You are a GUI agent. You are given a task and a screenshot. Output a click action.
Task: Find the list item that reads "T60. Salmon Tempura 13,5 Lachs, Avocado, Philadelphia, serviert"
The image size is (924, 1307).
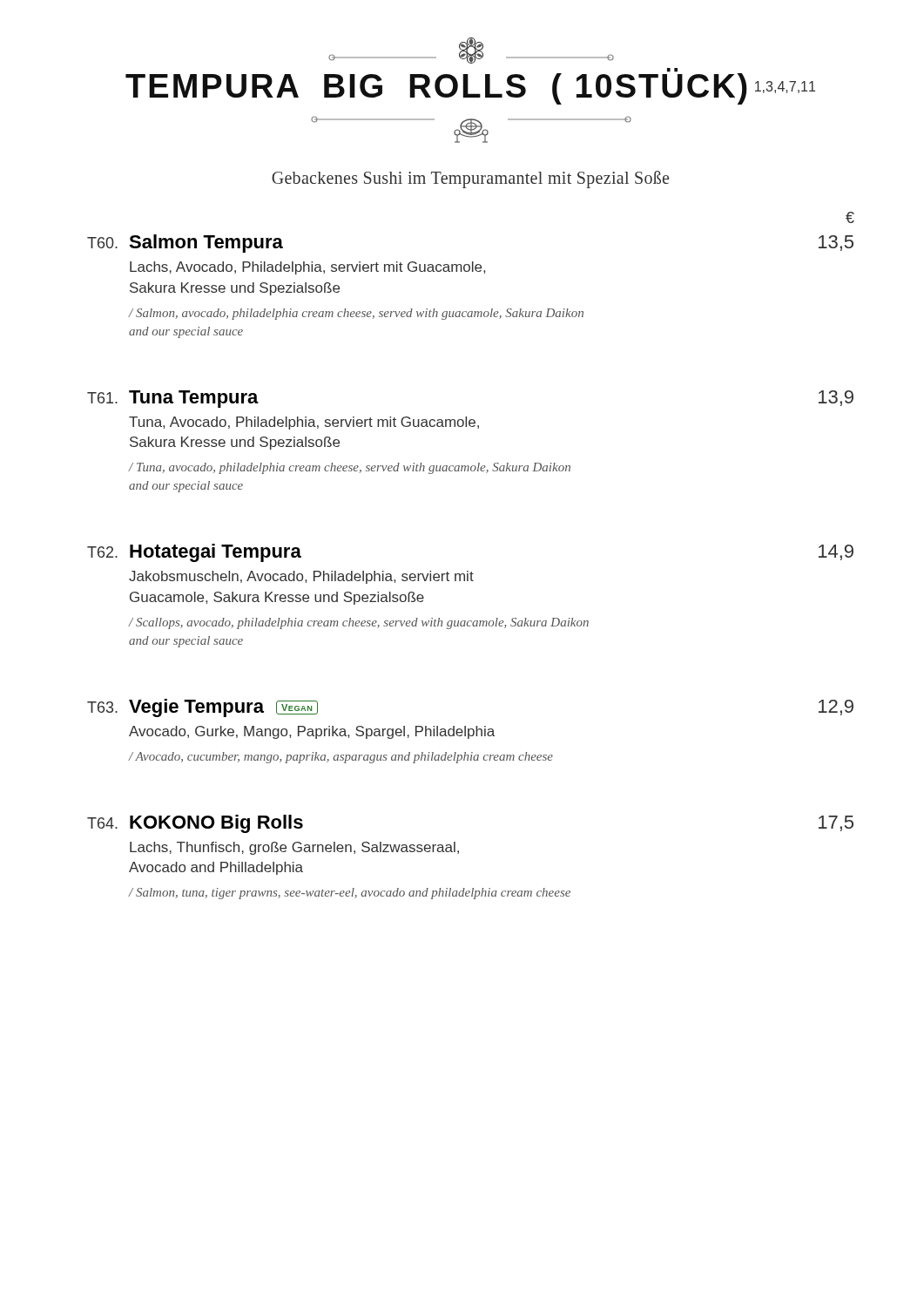[178, 244]
